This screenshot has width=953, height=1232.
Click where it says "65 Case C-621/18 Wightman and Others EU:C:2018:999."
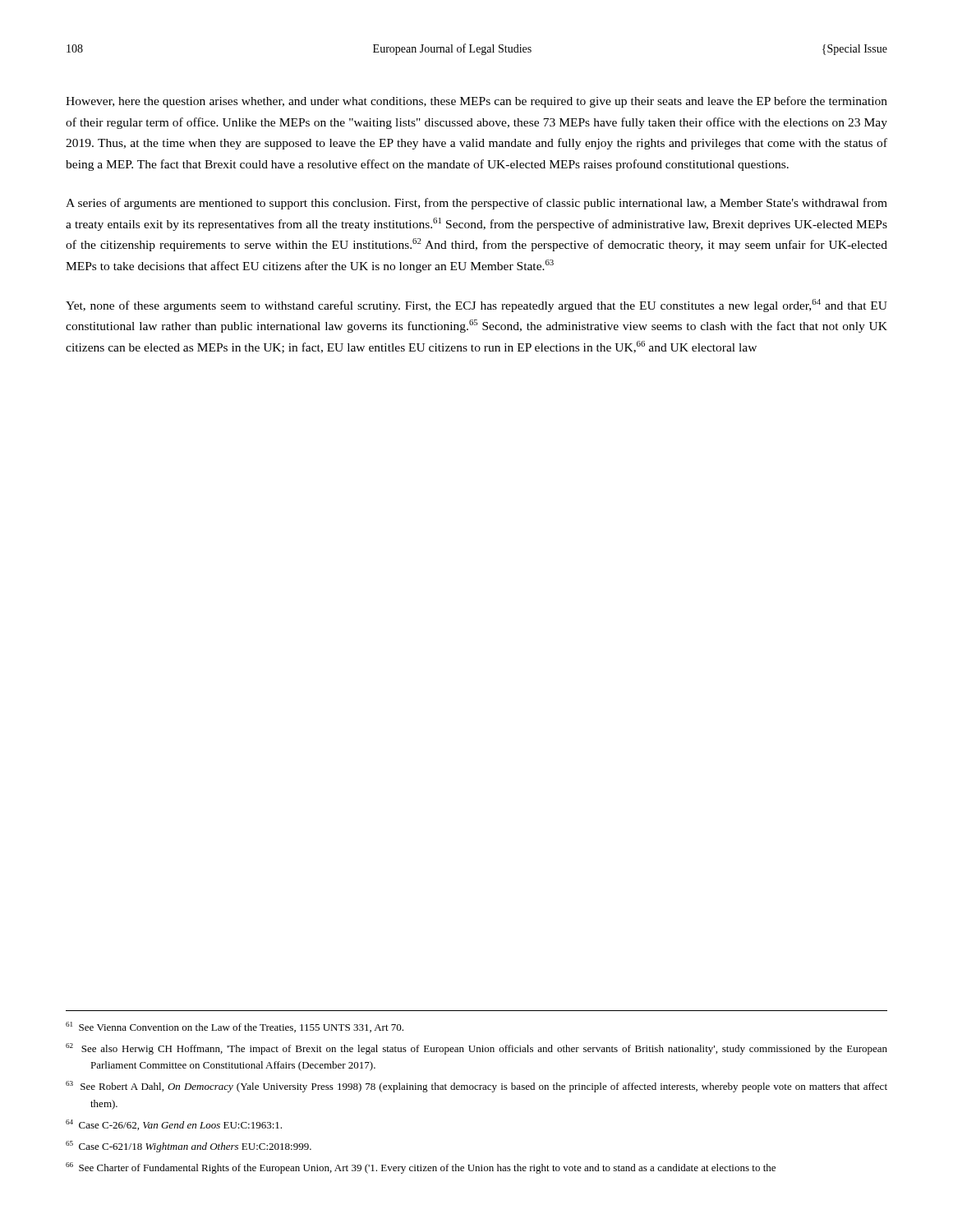click(x=189, y=1145)
